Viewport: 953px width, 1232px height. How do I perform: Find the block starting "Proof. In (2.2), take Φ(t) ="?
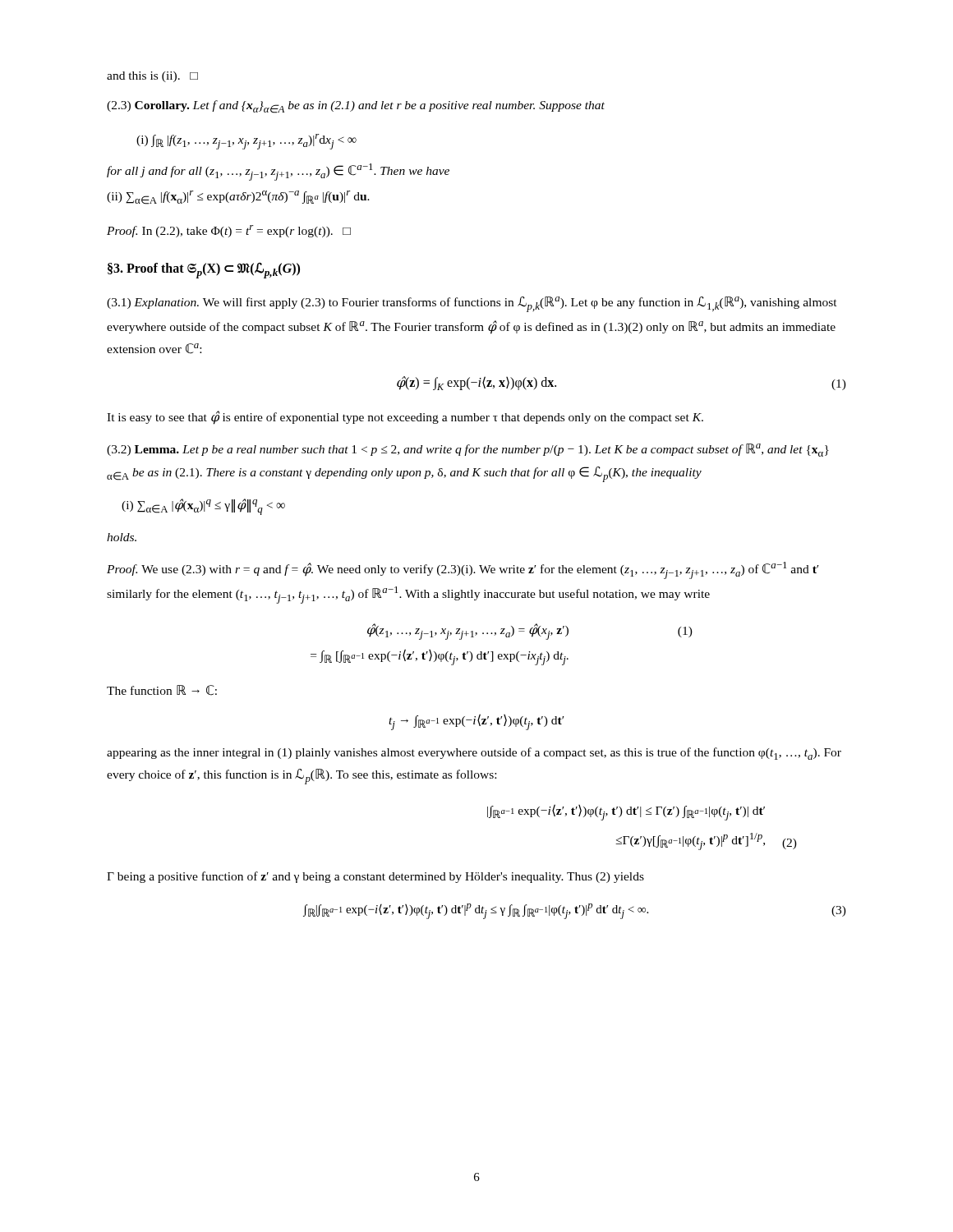229,229
